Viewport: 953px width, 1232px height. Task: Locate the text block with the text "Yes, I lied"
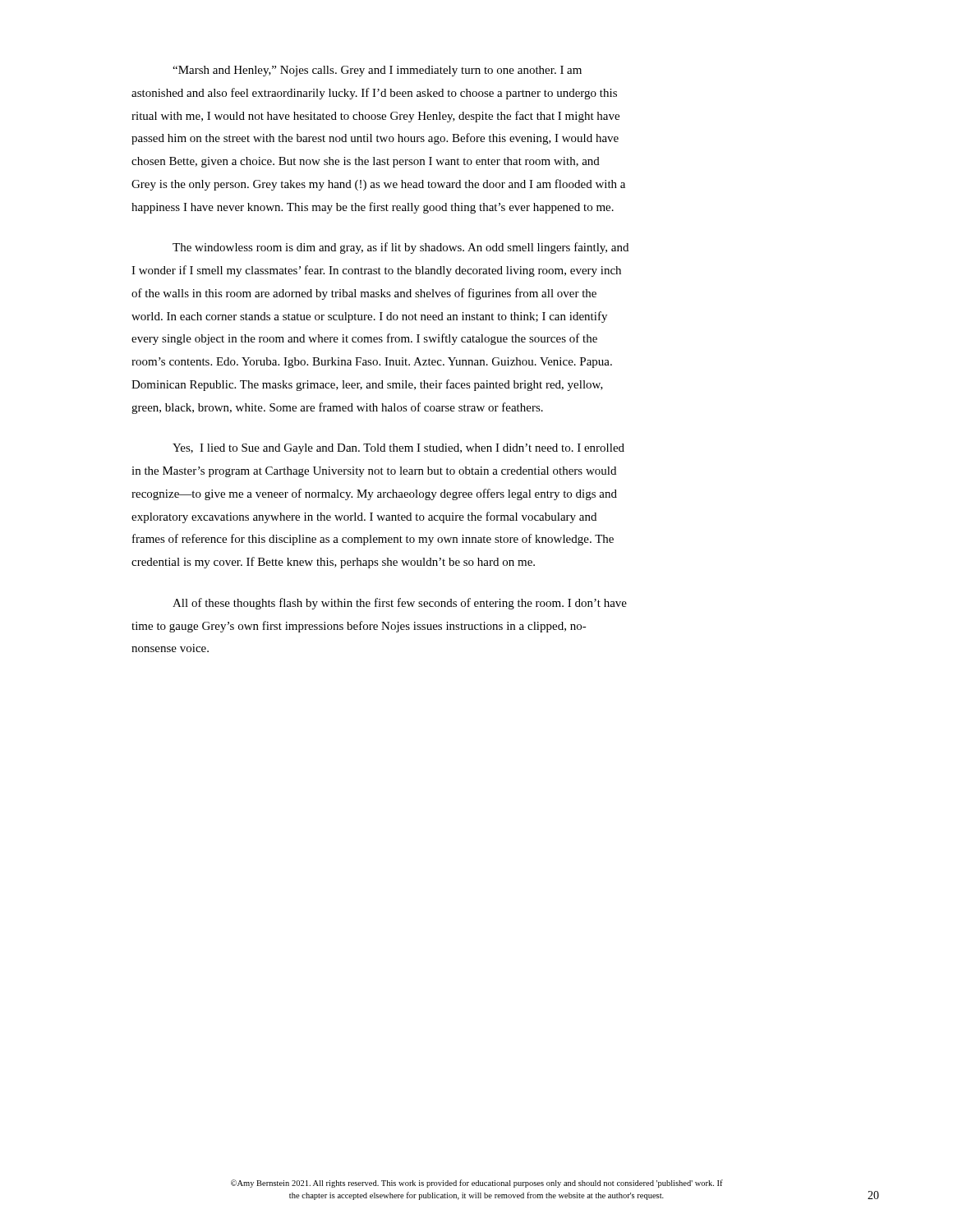click(476, 505)
